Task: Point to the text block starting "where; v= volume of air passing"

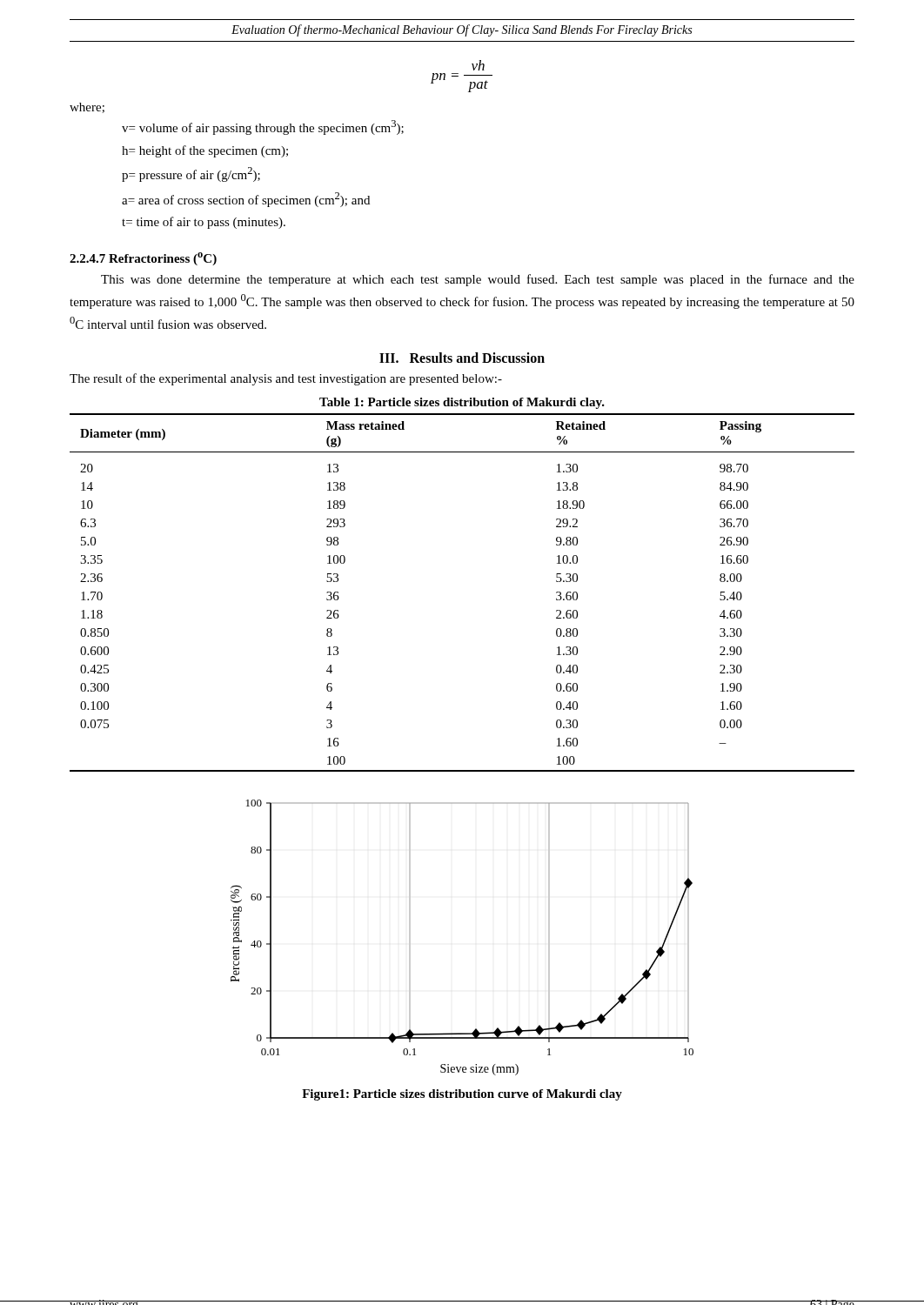Action: (87, 108)
